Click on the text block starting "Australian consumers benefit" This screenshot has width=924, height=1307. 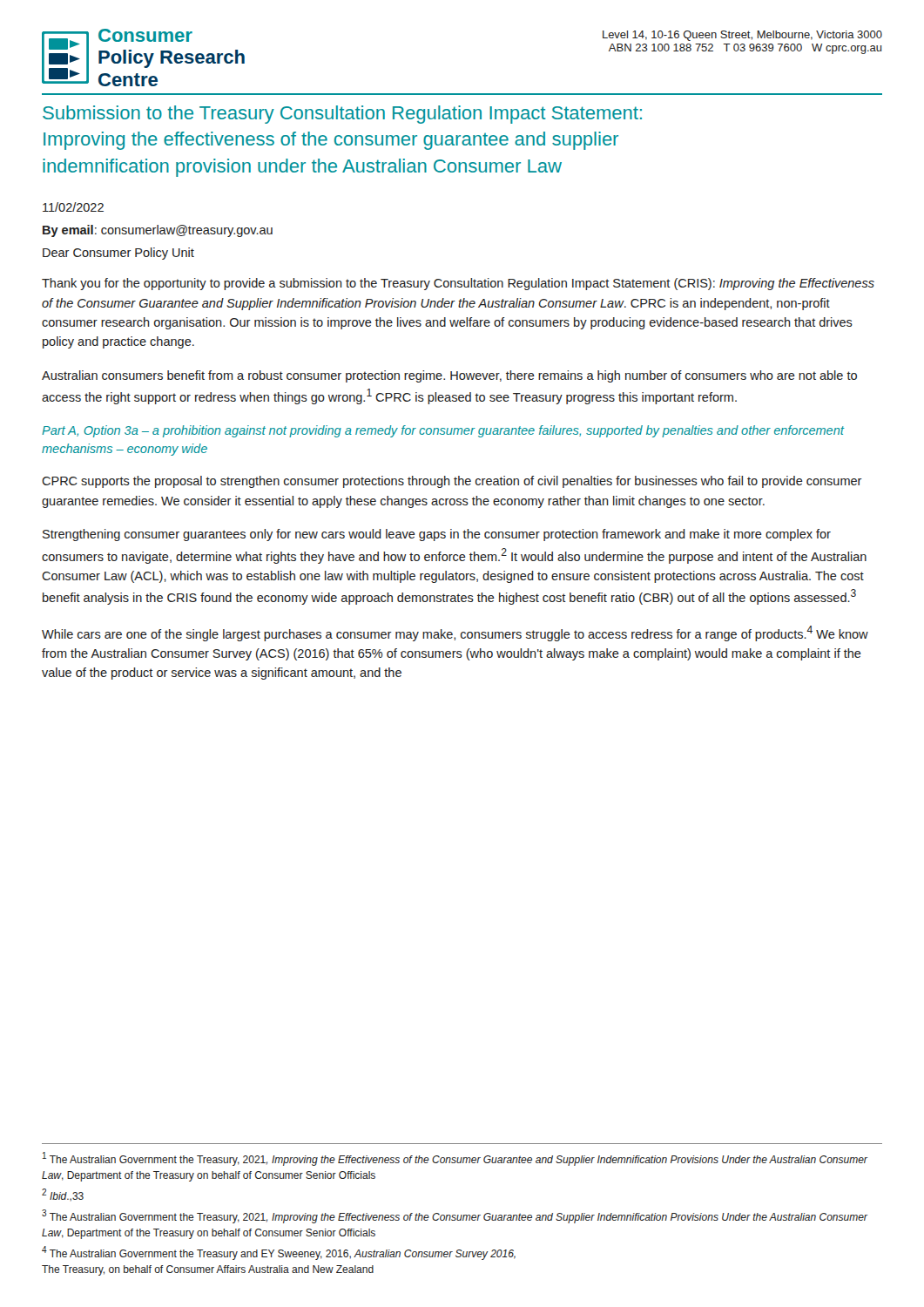pos(462,387)
